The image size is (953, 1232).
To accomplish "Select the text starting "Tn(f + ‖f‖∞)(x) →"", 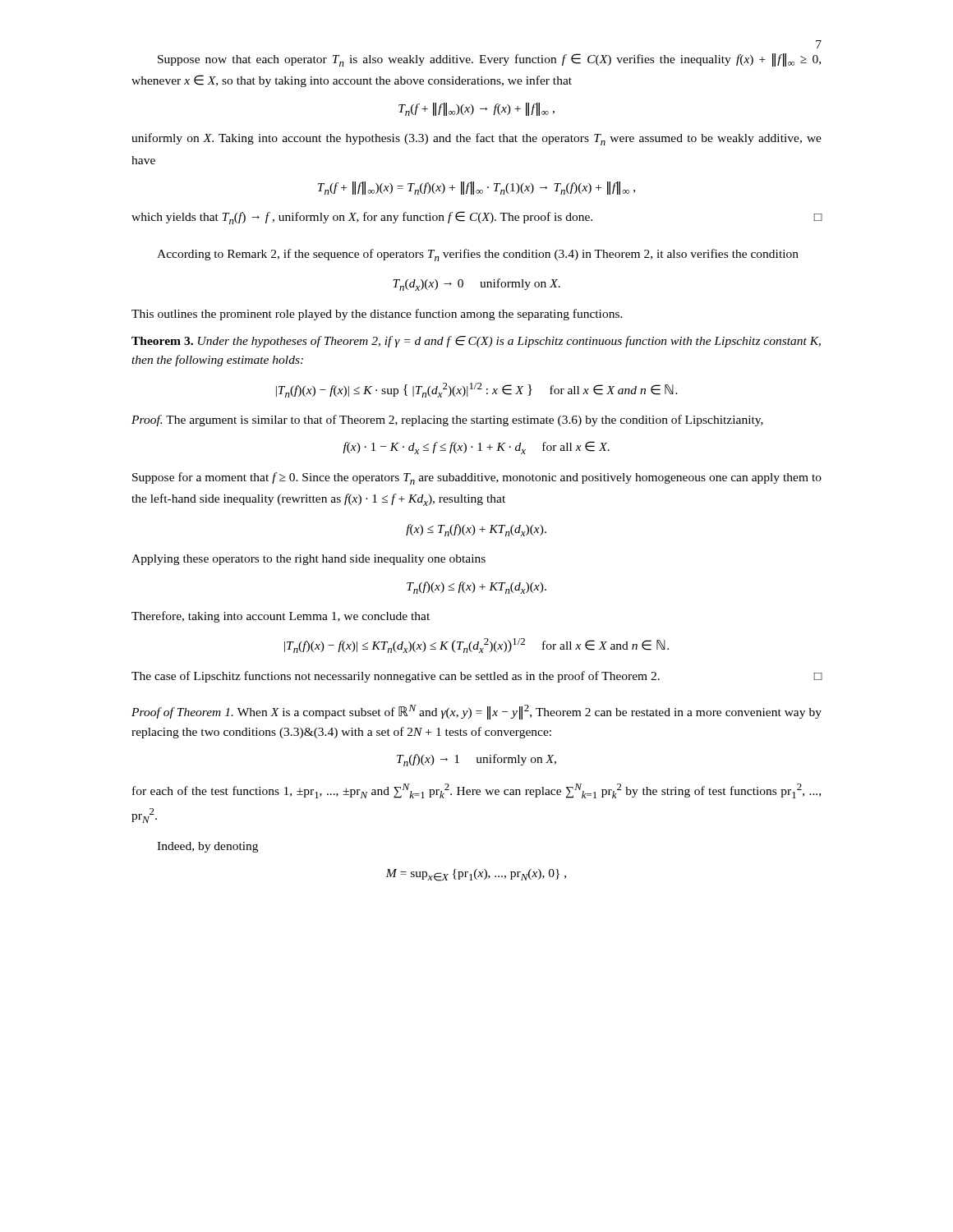I will coord(476,109).
